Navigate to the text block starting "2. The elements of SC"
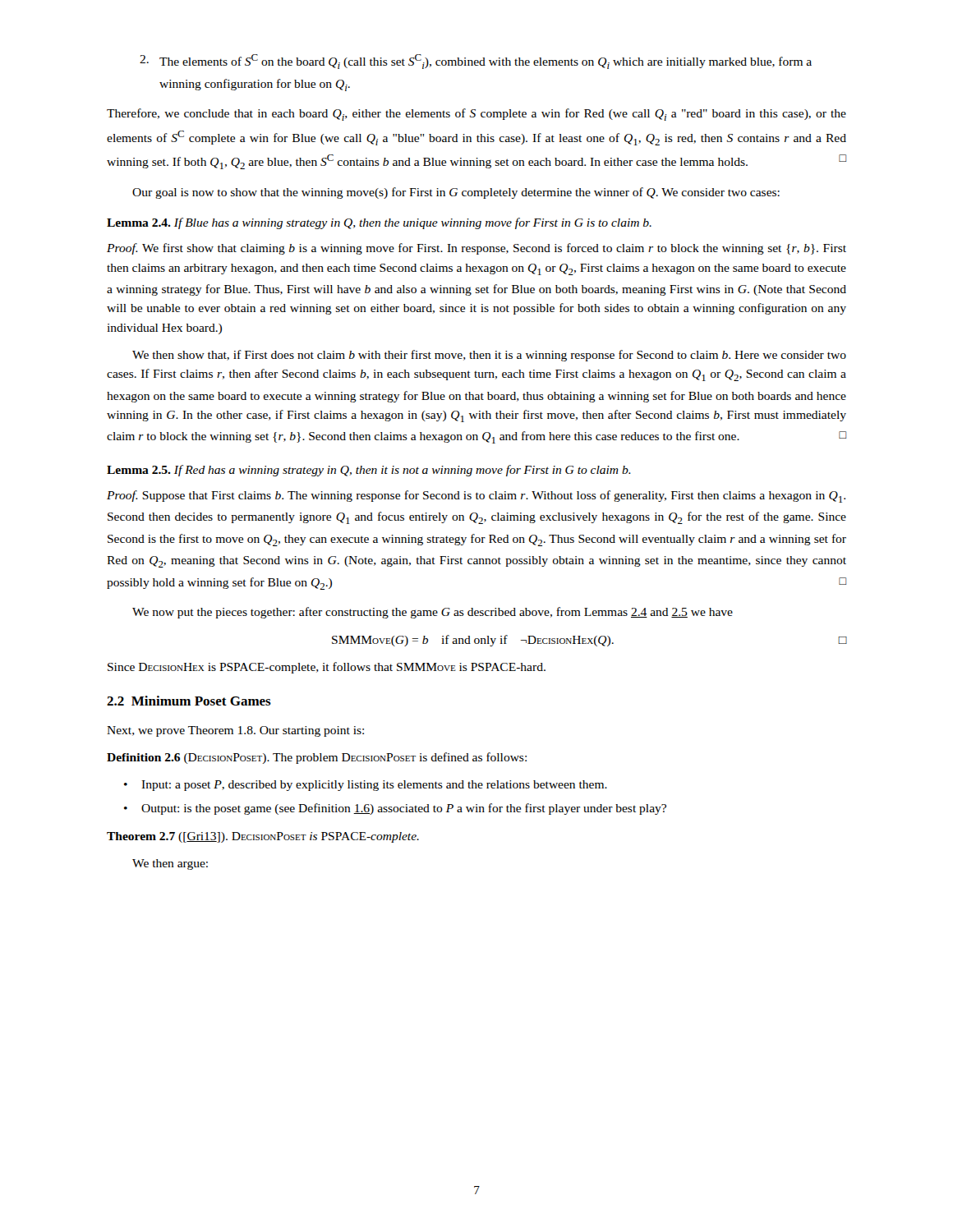This screenshot has width=953, height=1232. coord(493,72)
